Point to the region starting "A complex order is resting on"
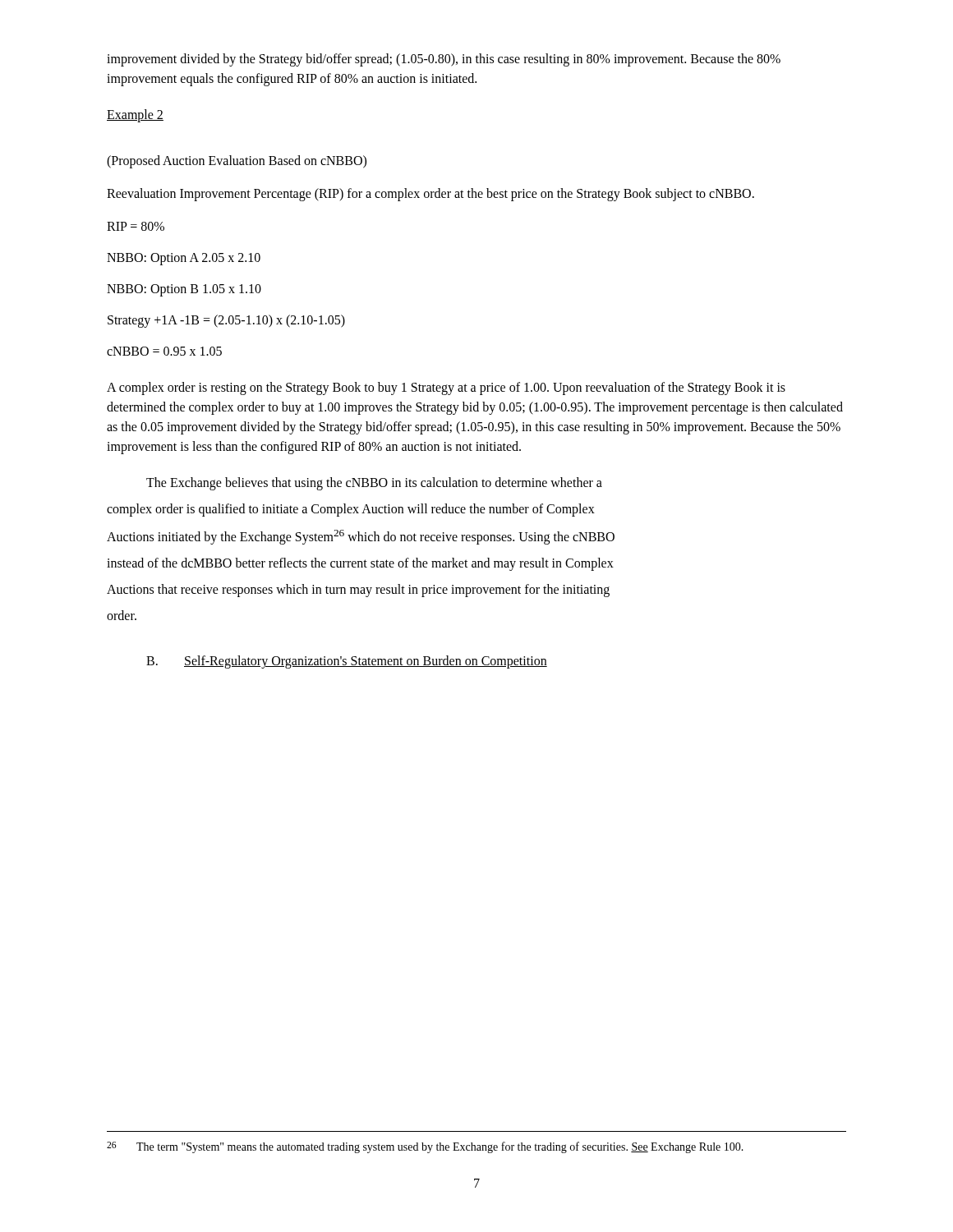953x1232 pixels. point(475,417)
